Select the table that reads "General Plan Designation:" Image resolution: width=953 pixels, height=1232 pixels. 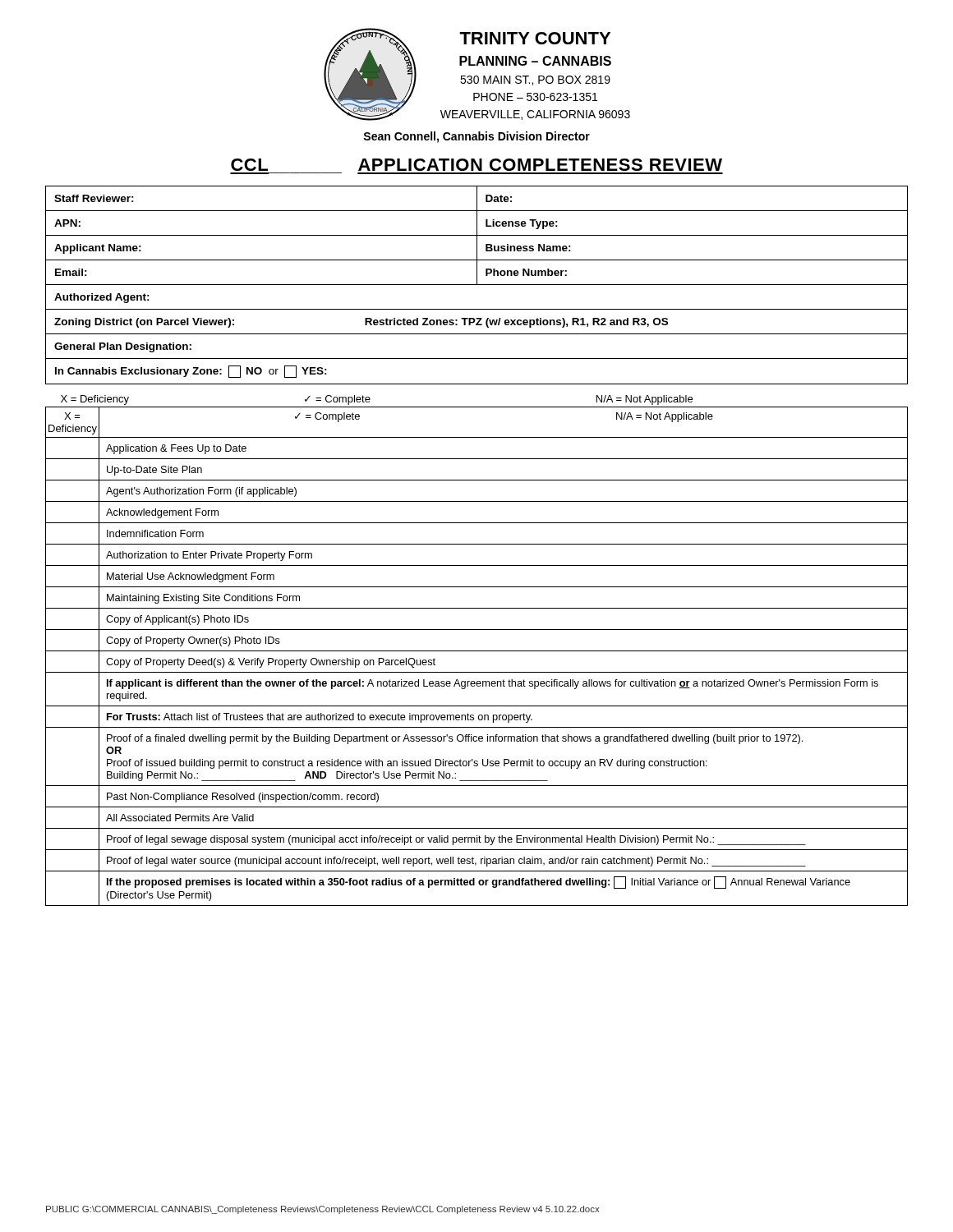tap(476, 285)
